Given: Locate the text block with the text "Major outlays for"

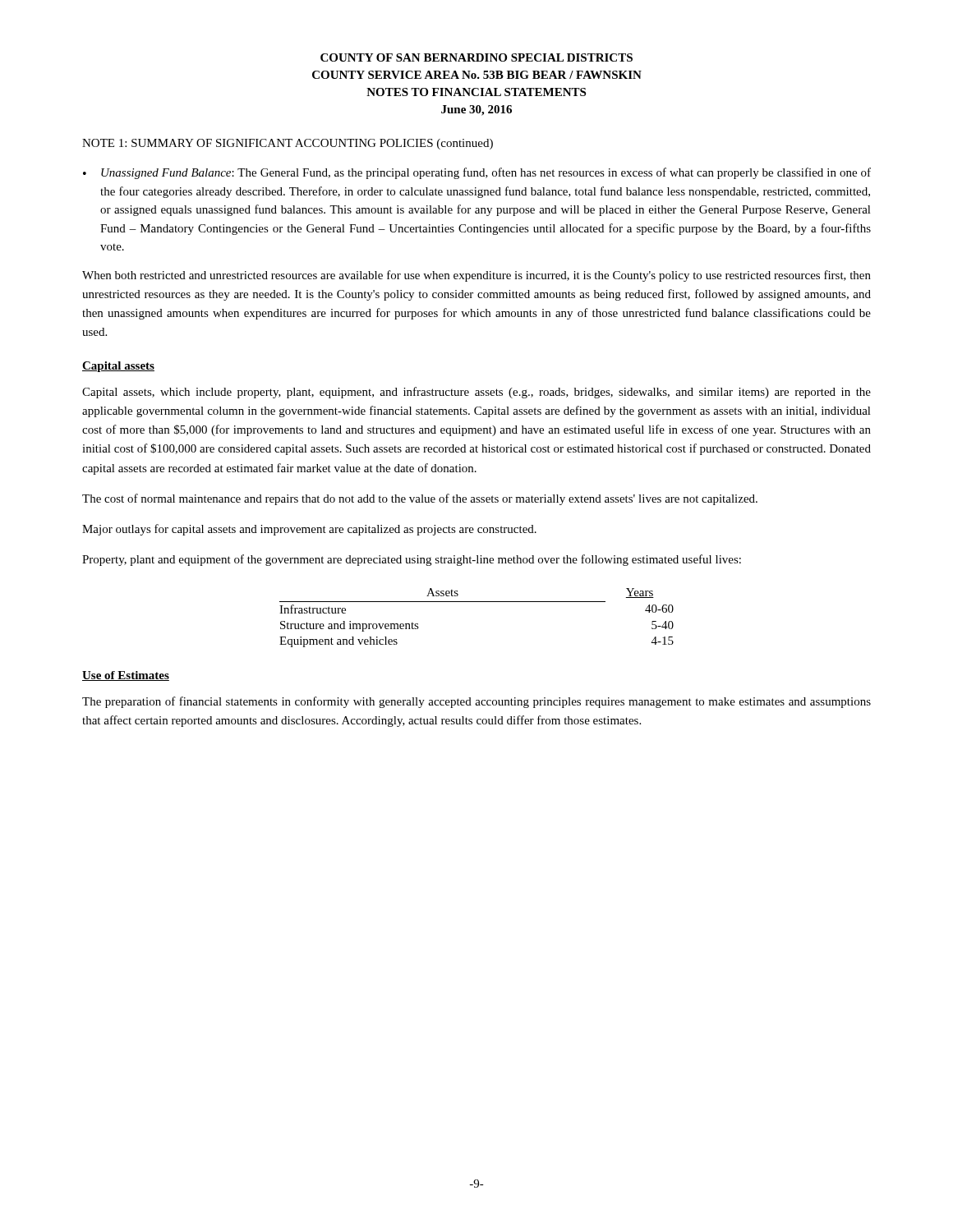Looking at the screenshot, I should pos(310,529).
